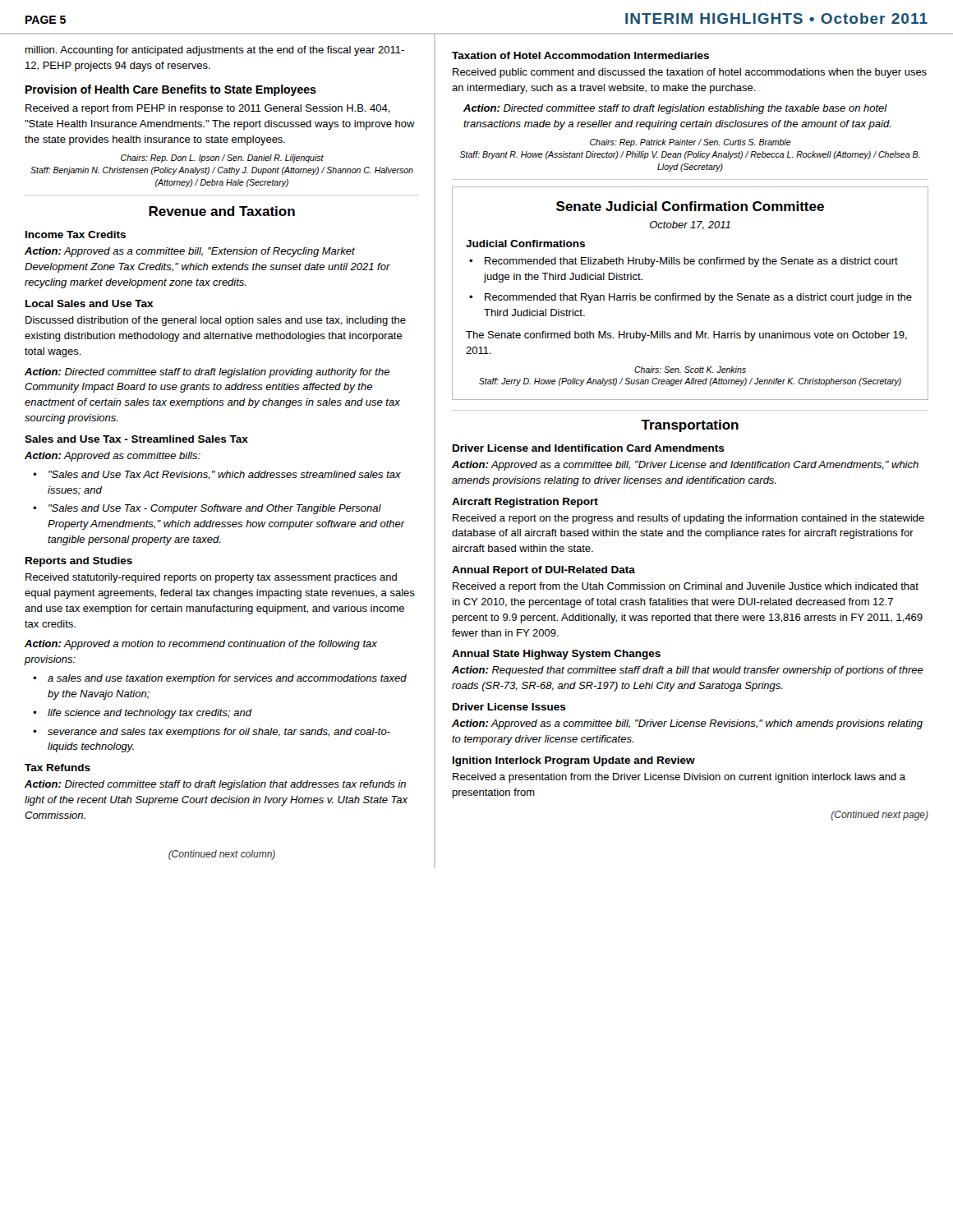Point to the block beginning "Chairs: Sen. Scott K. Jenkins"
Viewport: 953px width, 1232px height.
click(x=690, y=375)
